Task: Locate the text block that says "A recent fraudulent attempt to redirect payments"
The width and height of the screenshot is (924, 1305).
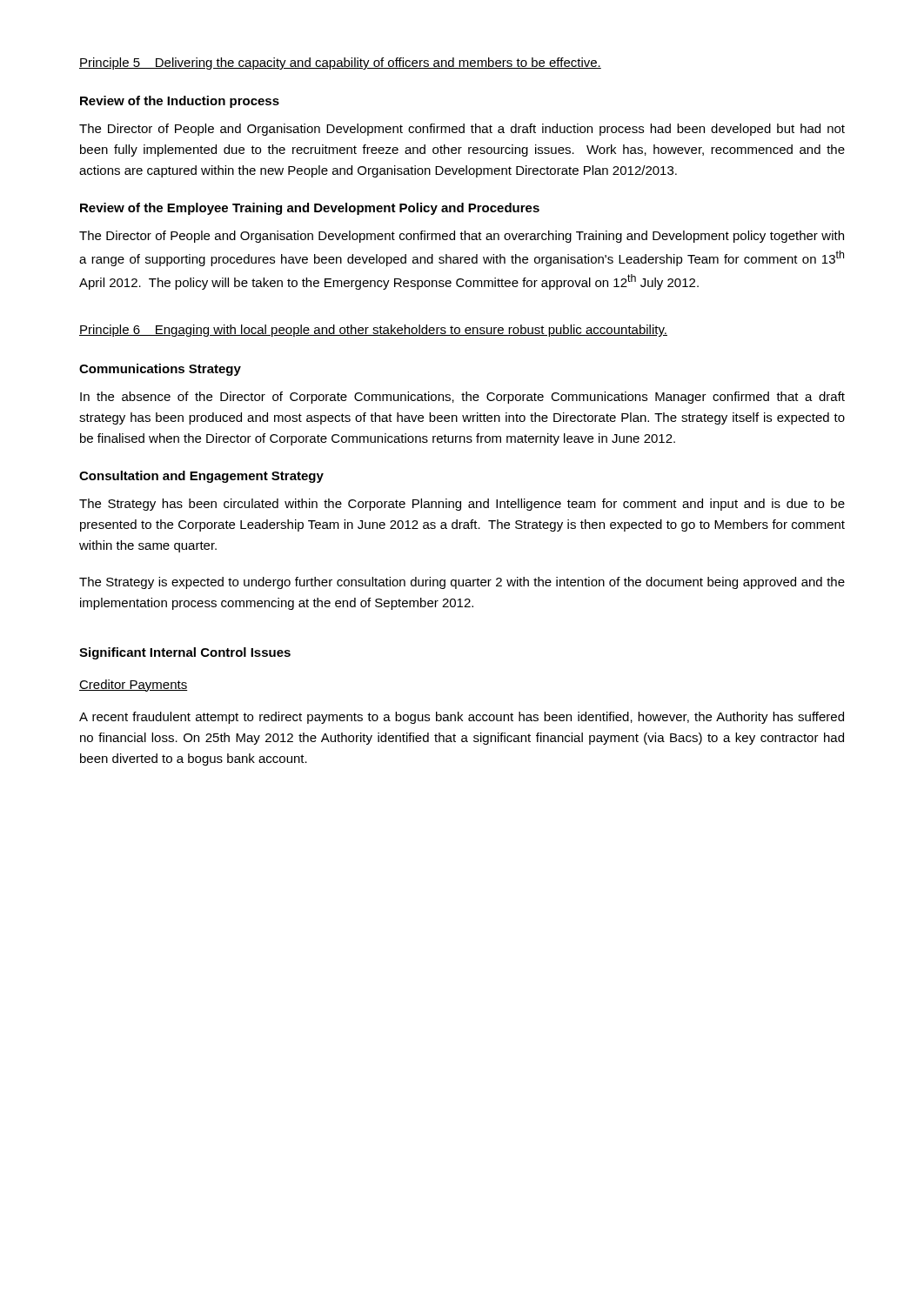Action: (462, 737)
